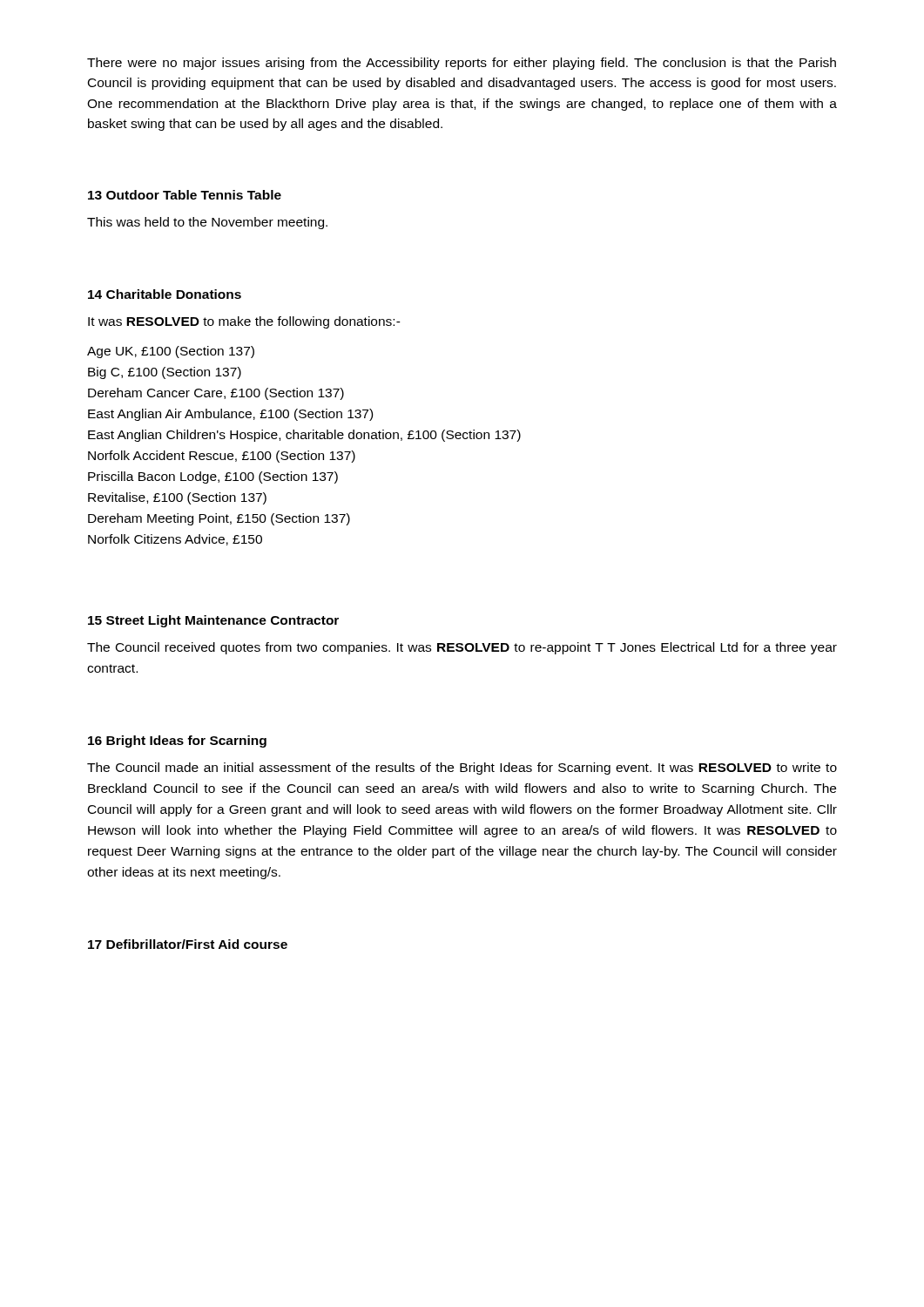Locate the text "14 Charitable Donations"
Viewport: 924px width, 1307px height.
tap(164, 294)
